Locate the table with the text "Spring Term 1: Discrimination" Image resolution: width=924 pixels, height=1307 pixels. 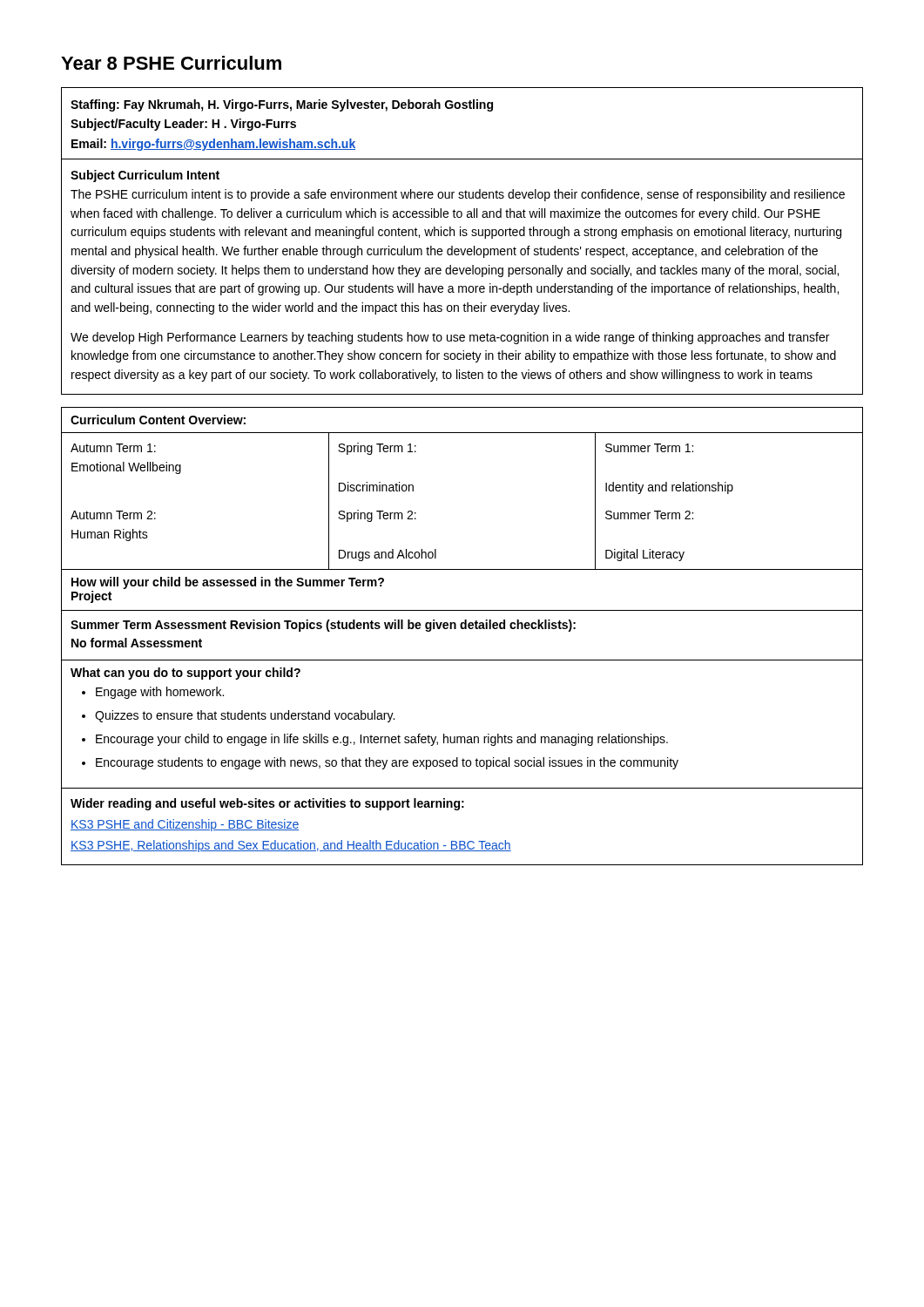[462, 488]
